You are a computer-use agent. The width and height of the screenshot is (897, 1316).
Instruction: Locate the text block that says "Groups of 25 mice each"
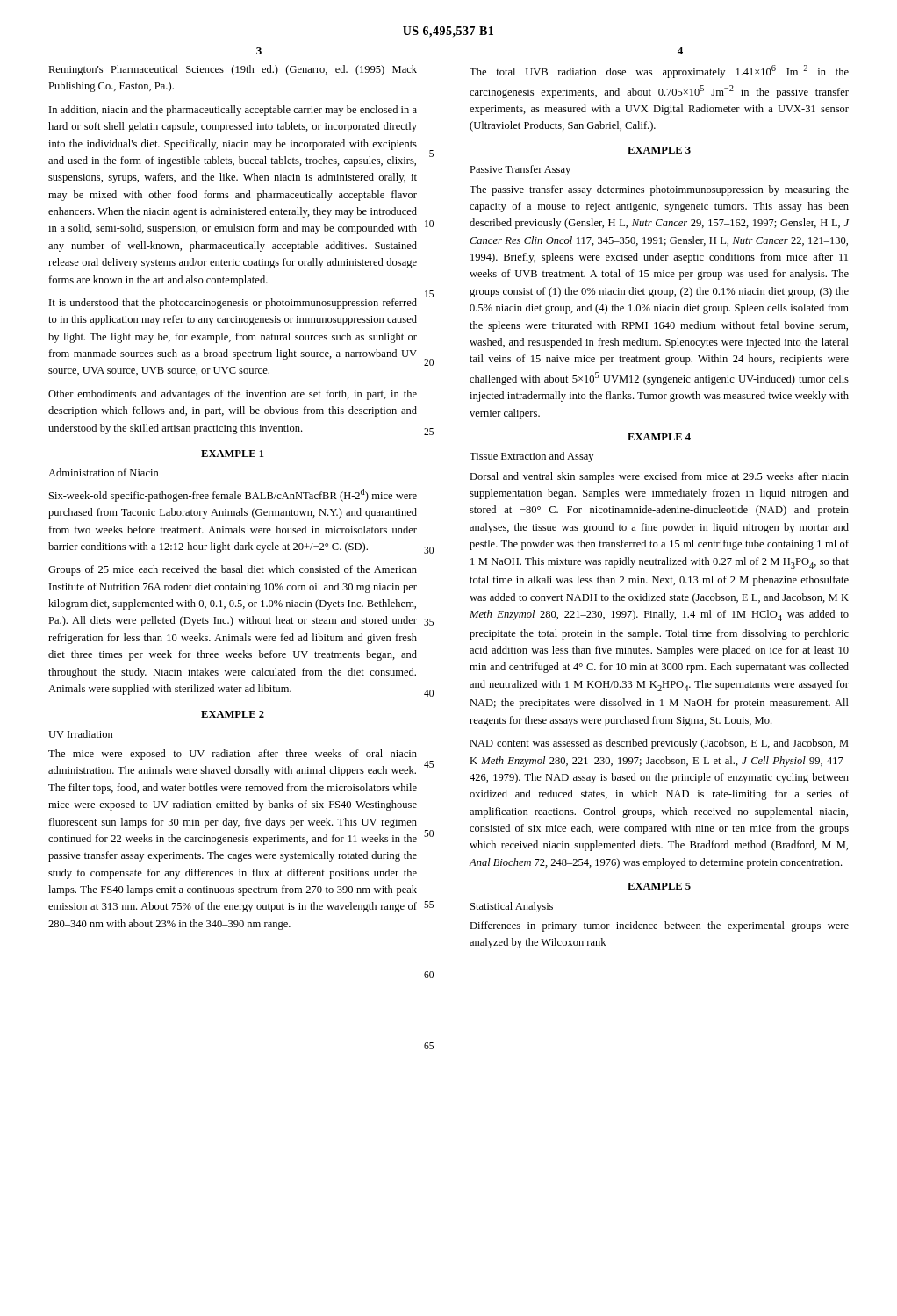coord(233,629)
